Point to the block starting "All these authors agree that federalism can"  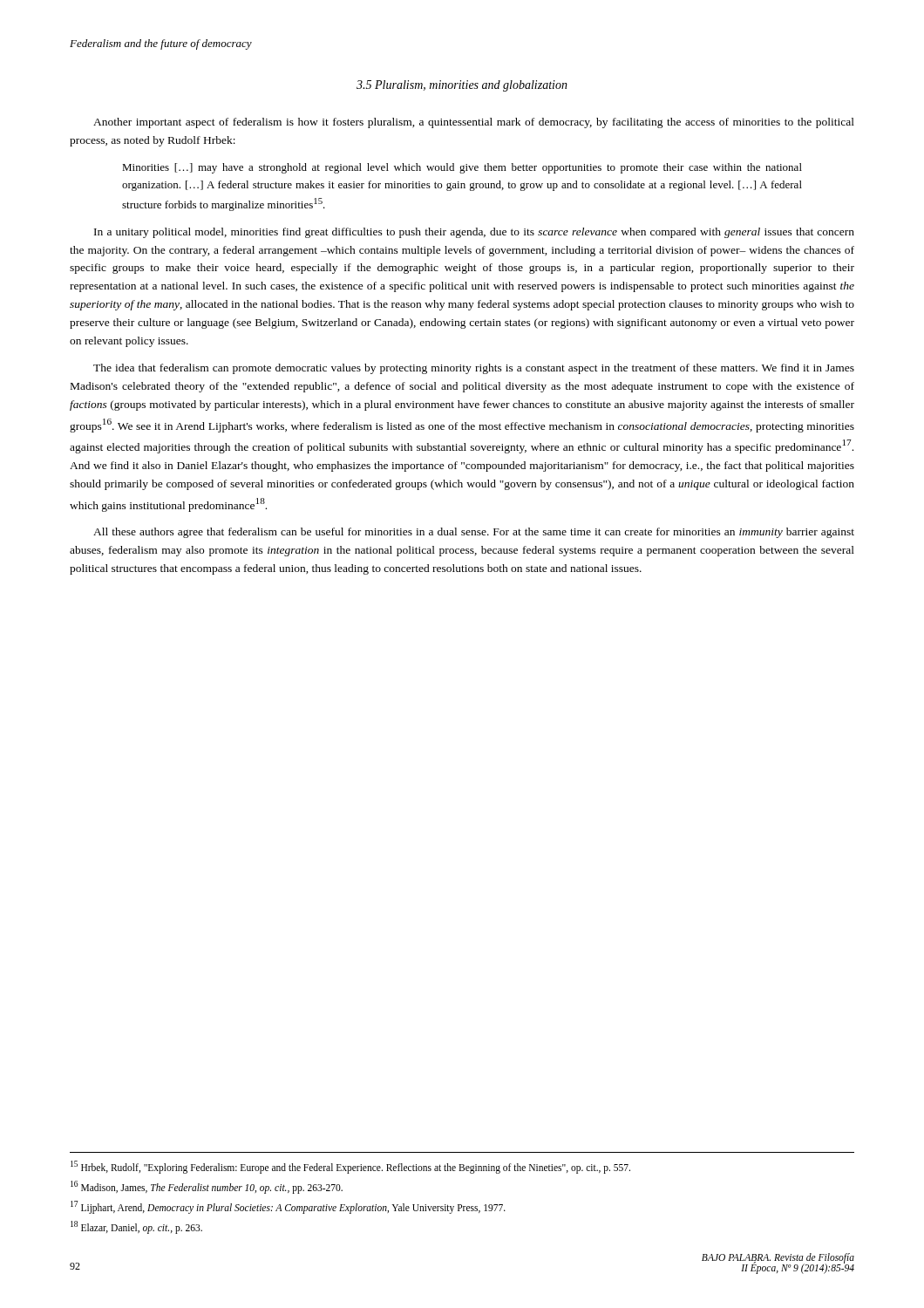tap(462, 550)
